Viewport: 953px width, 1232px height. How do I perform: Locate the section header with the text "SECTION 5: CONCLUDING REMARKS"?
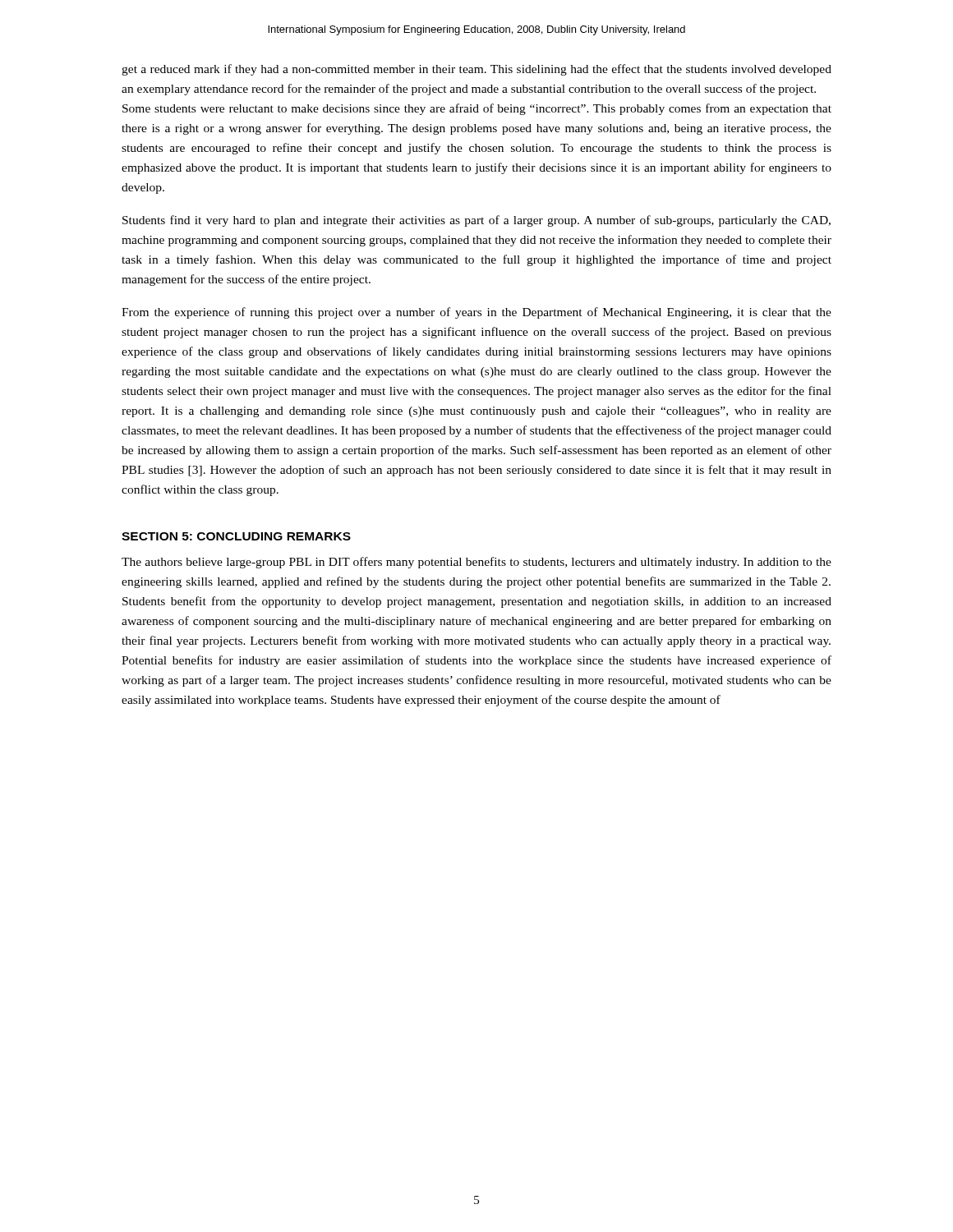click(x=236, y=536)
